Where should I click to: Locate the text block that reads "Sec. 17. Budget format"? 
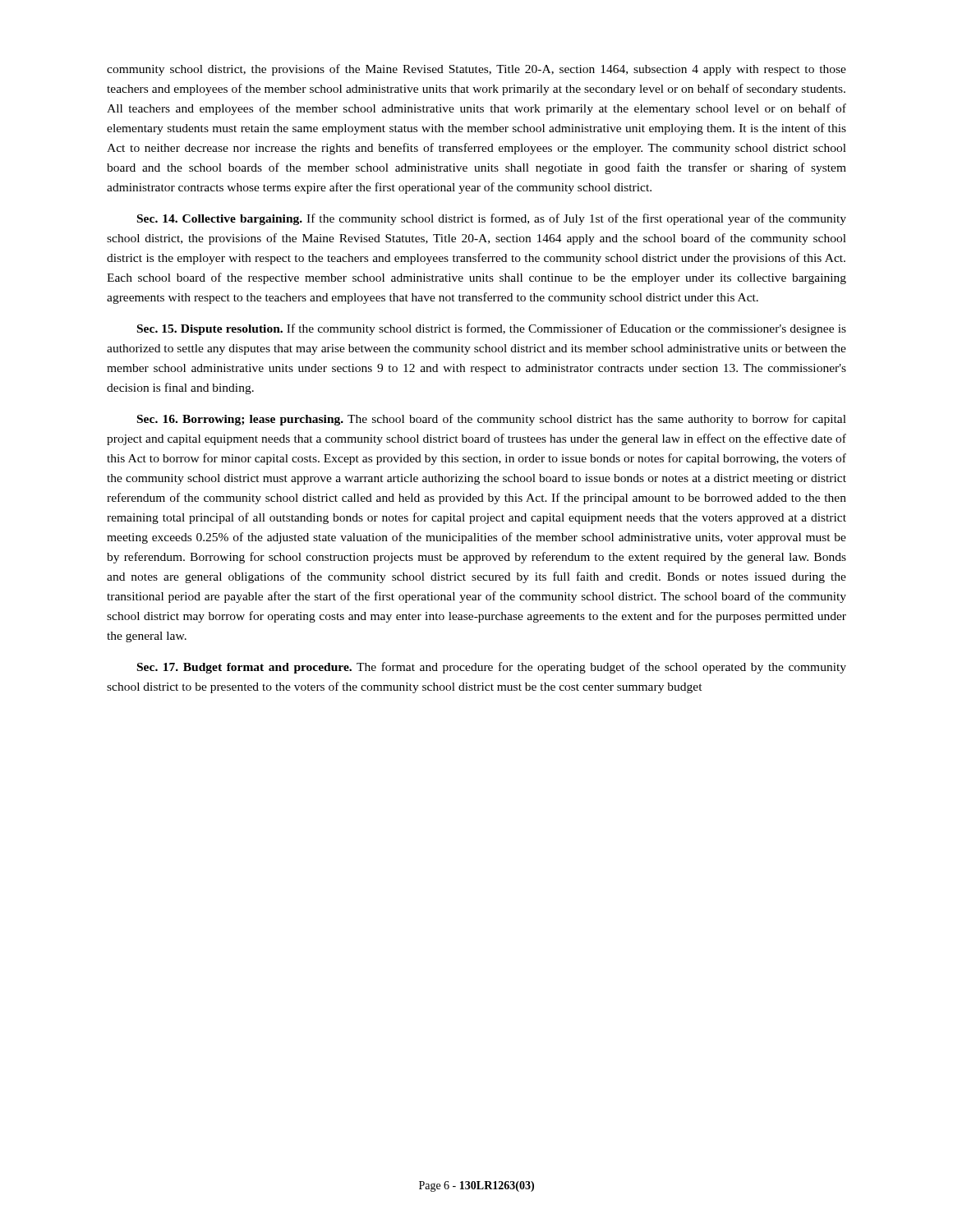476,677
